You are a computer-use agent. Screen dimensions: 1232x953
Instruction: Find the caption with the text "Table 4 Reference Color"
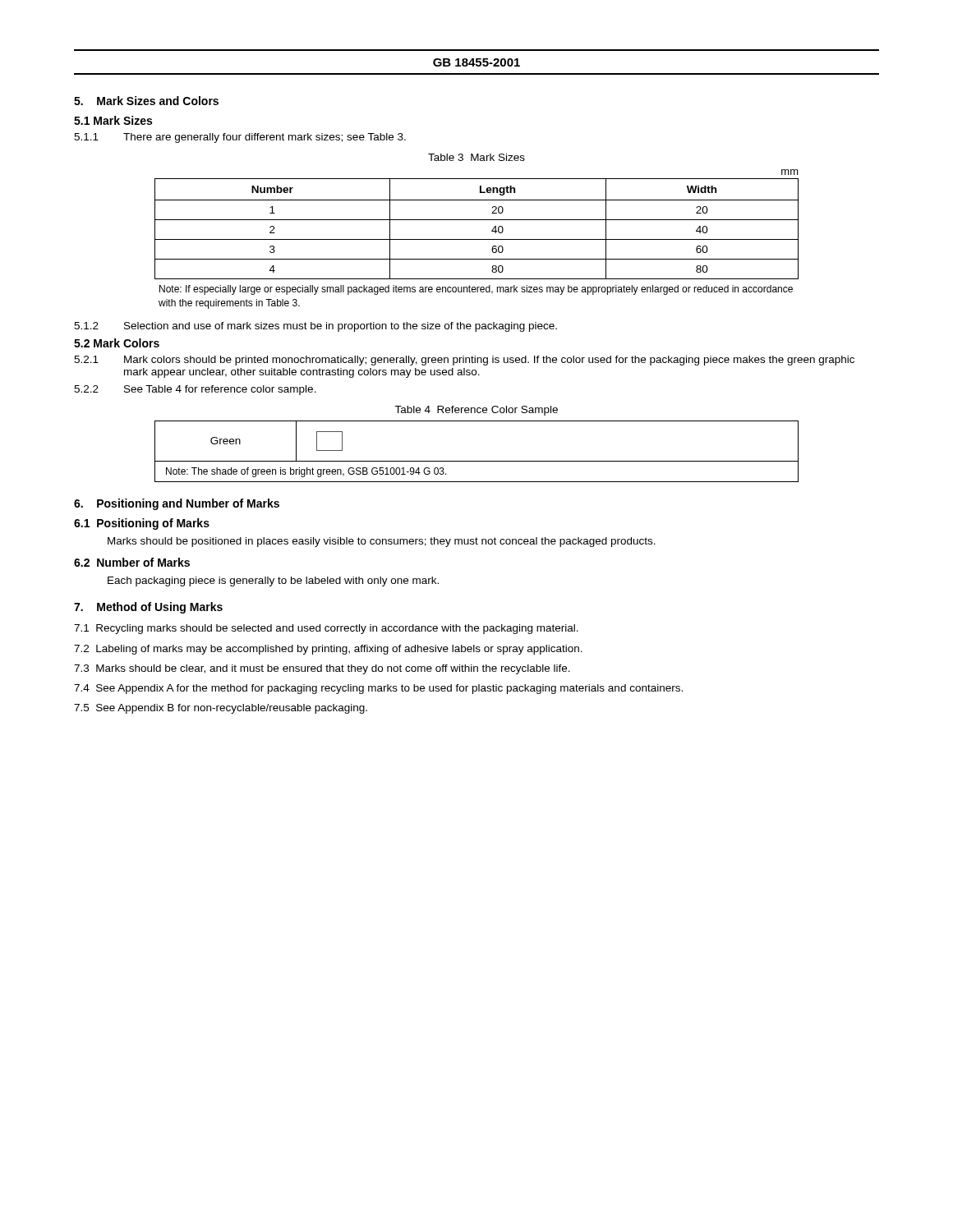click(476, 409)
